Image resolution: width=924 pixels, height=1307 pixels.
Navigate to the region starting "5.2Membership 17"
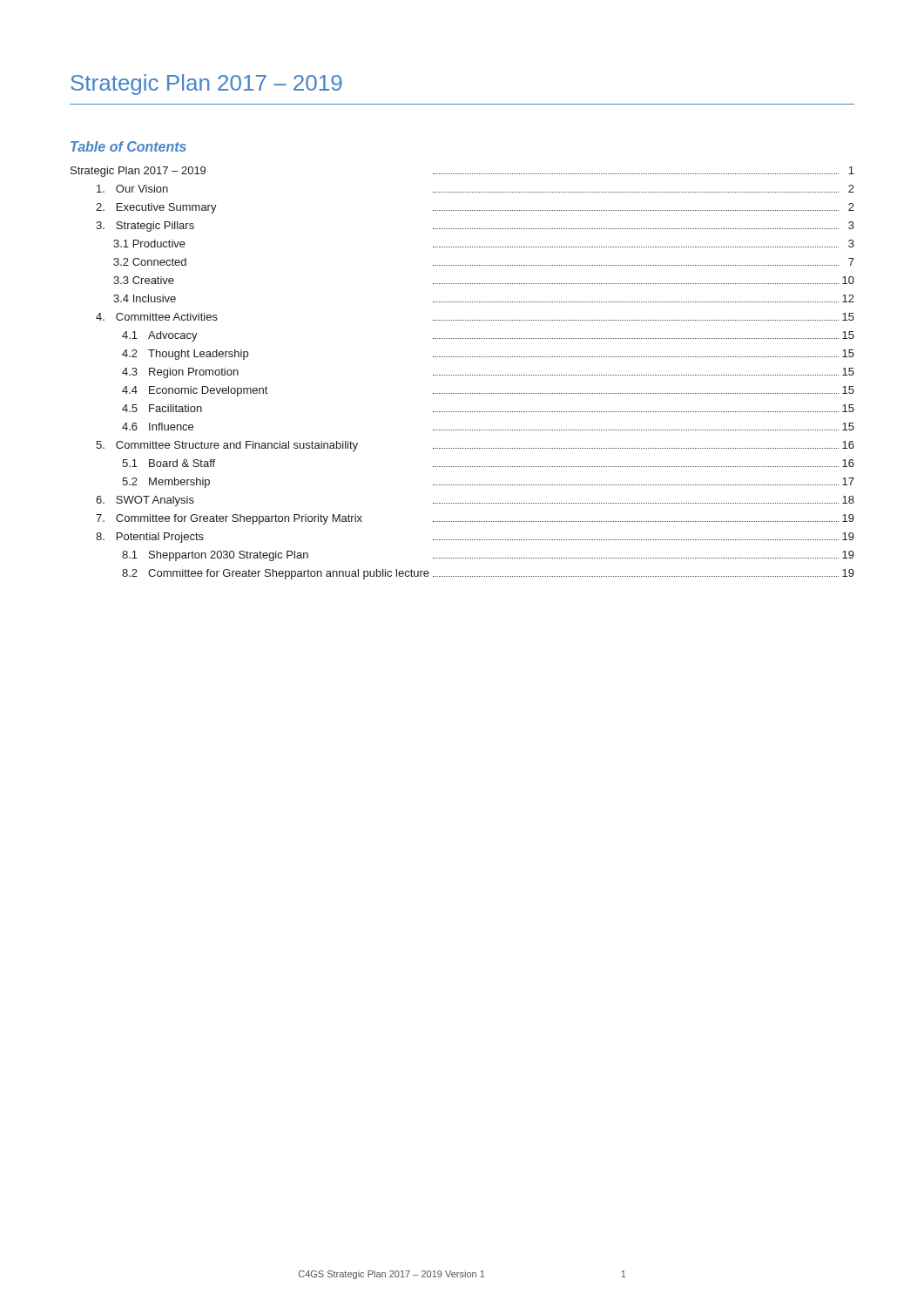[462, 481]
